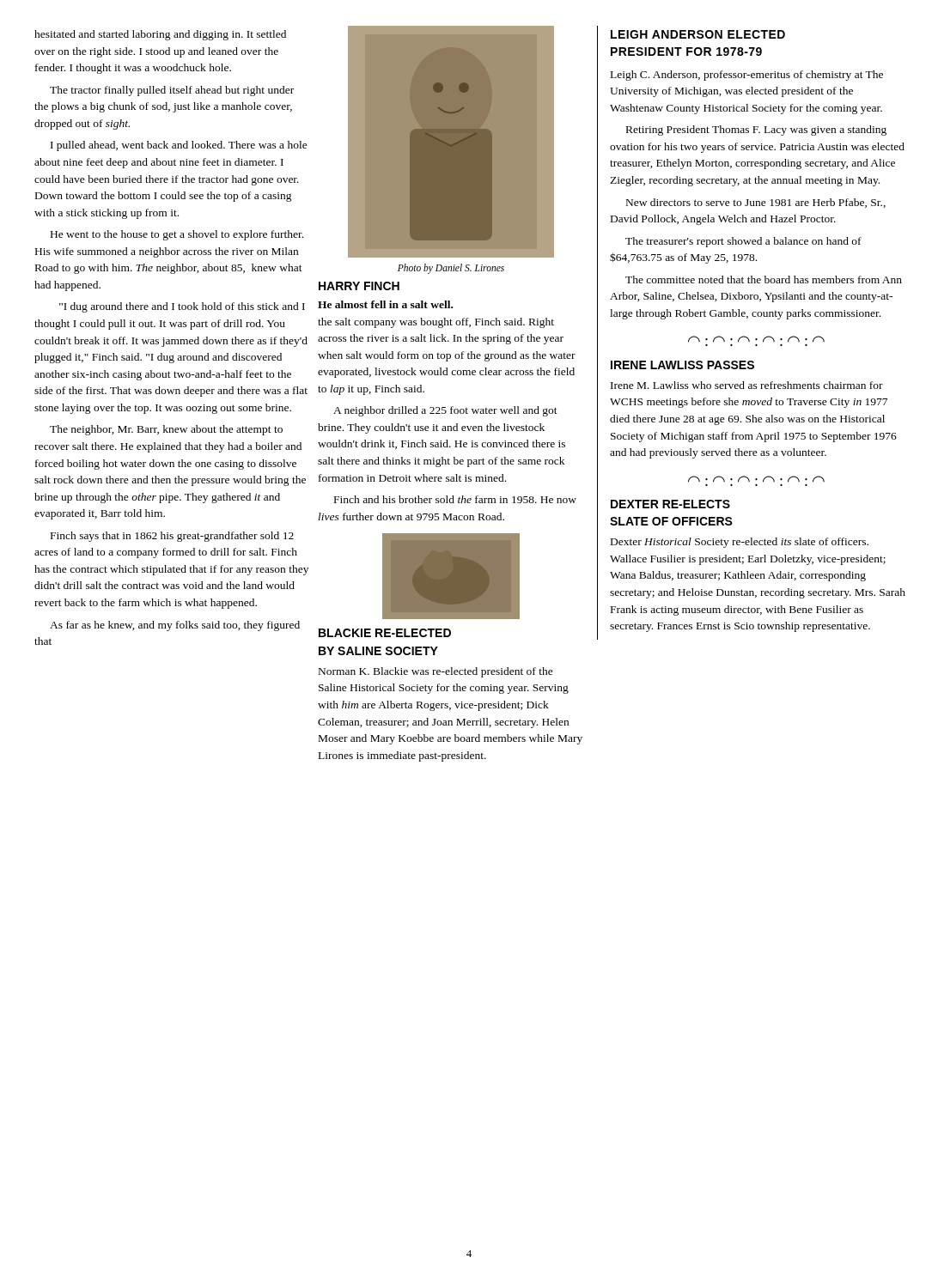Find the element starting "Irene M. Lawliss who served as refreshments"

[758, 419]
